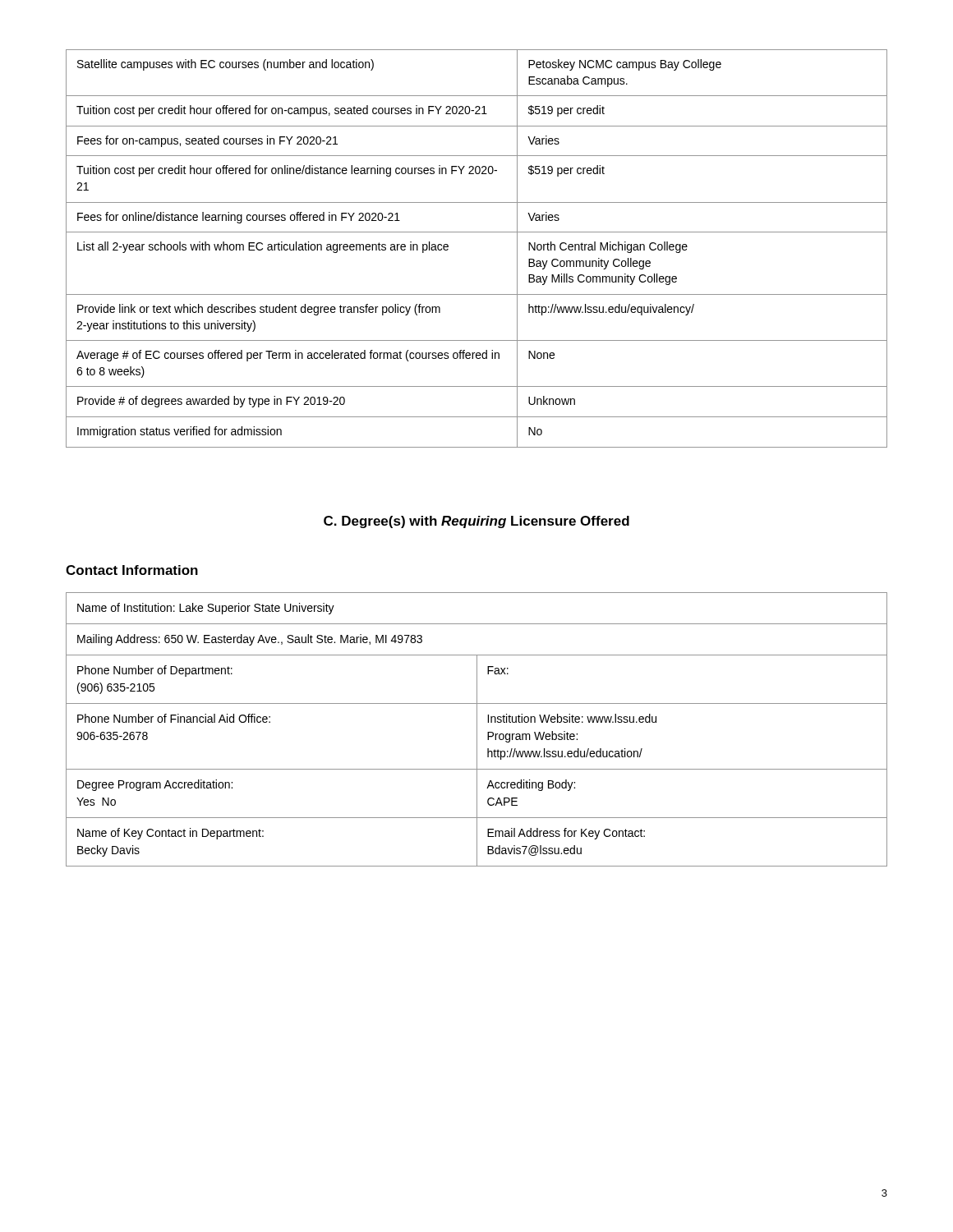Click on the section header with the text "C. Degree(s) with Requiring Licensure Offered"

(476, 521)
